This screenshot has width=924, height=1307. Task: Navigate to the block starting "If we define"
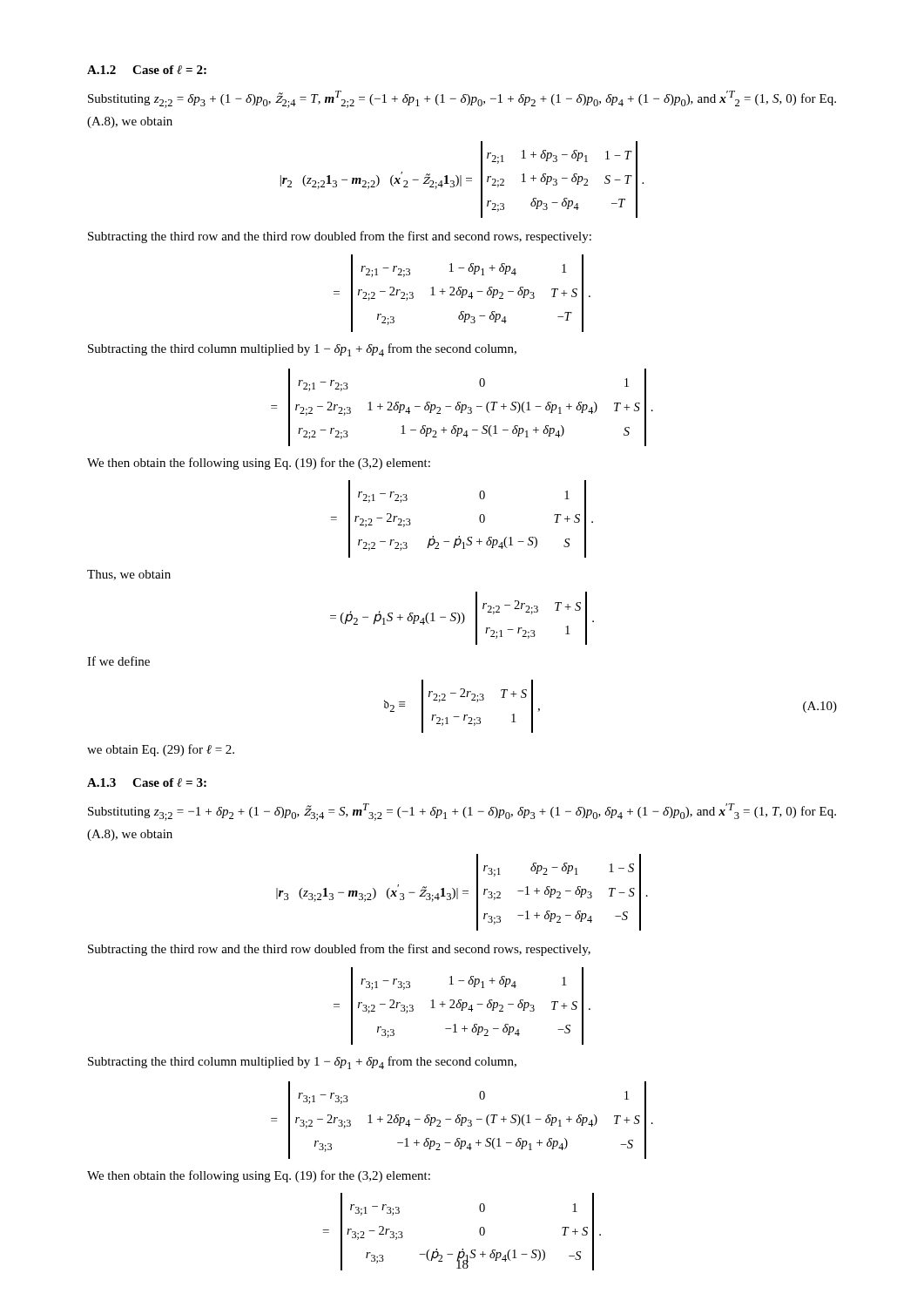(119, 662)
